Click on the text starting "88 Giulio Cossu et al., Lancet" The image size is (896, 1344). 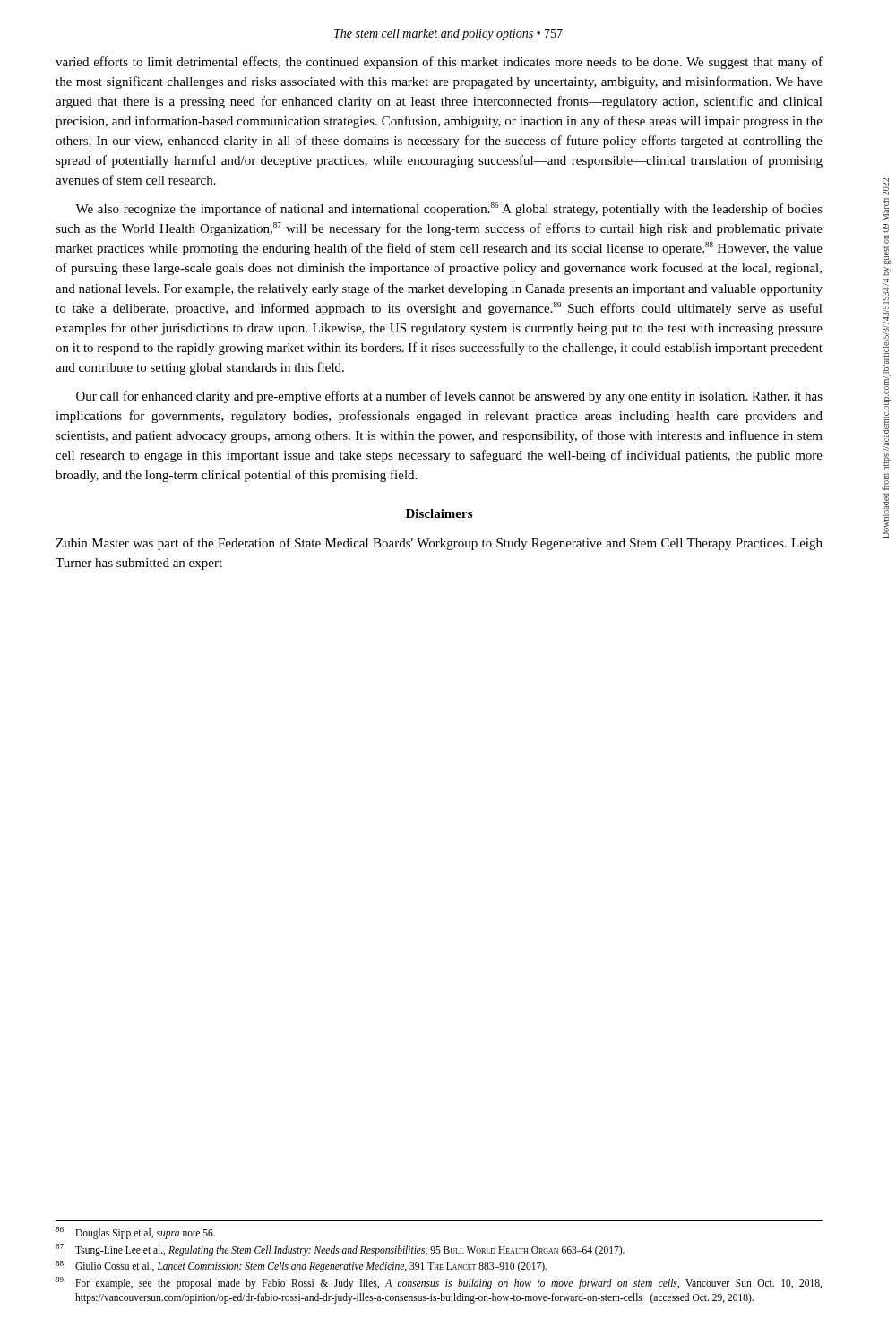pyautogui.click(x=439, y=1267)
